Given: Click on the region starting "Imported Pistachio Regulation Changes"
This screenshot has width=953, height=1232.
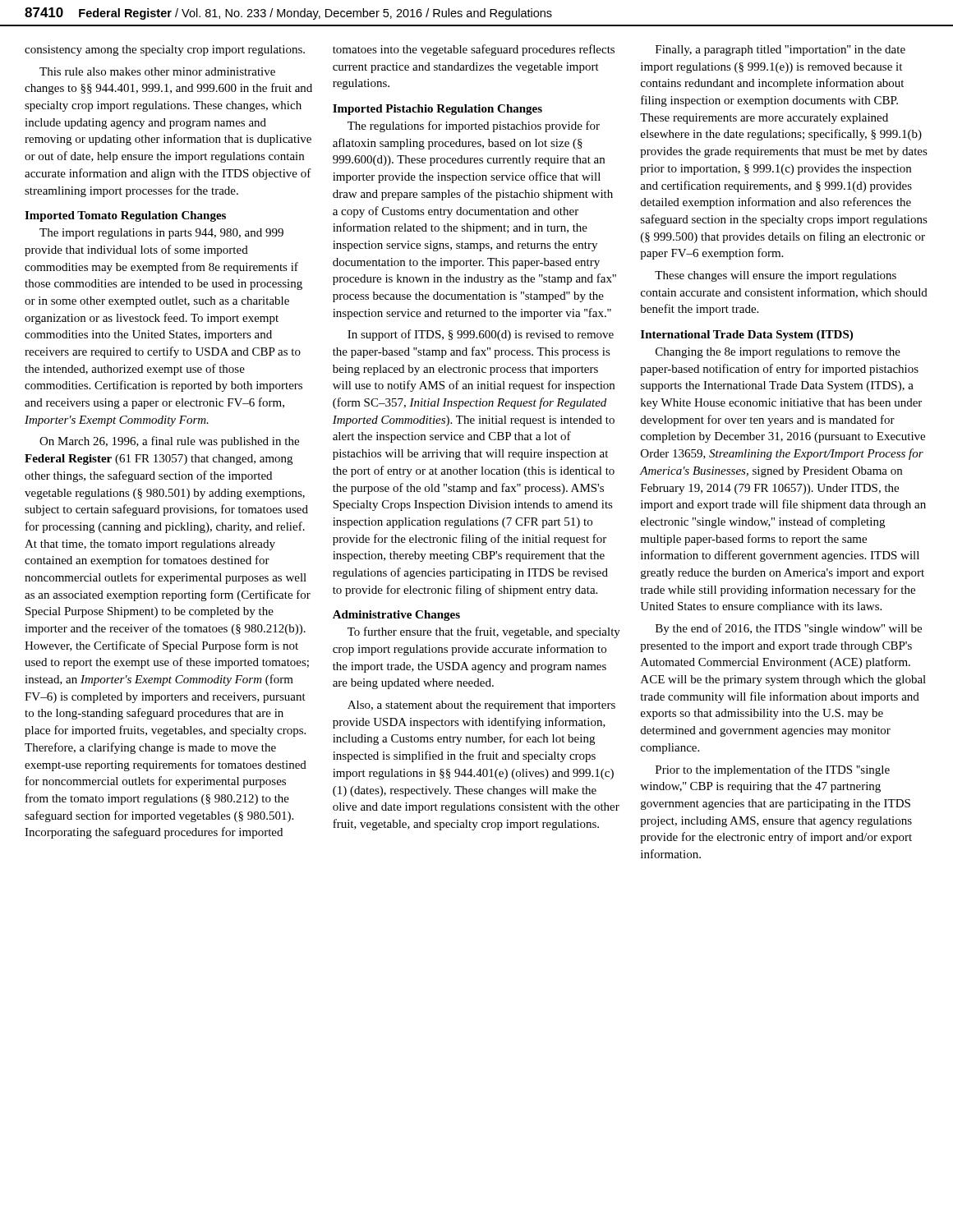Looking at the screenshot, I should coord(437,108).
